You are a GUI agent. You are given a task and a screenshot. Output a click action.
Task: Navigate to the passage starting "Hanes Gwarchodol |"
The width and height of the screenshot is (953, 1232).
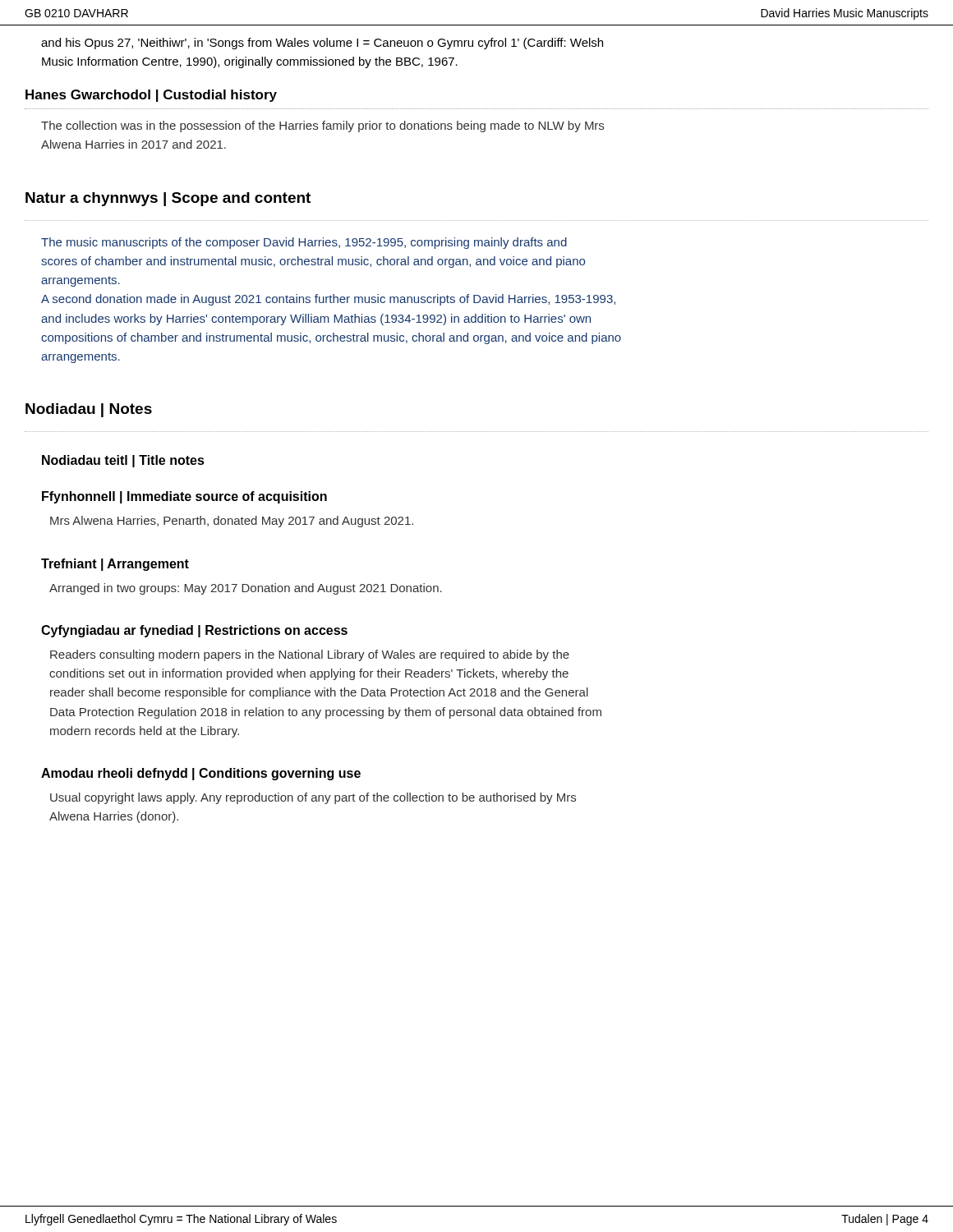[151, 95]
